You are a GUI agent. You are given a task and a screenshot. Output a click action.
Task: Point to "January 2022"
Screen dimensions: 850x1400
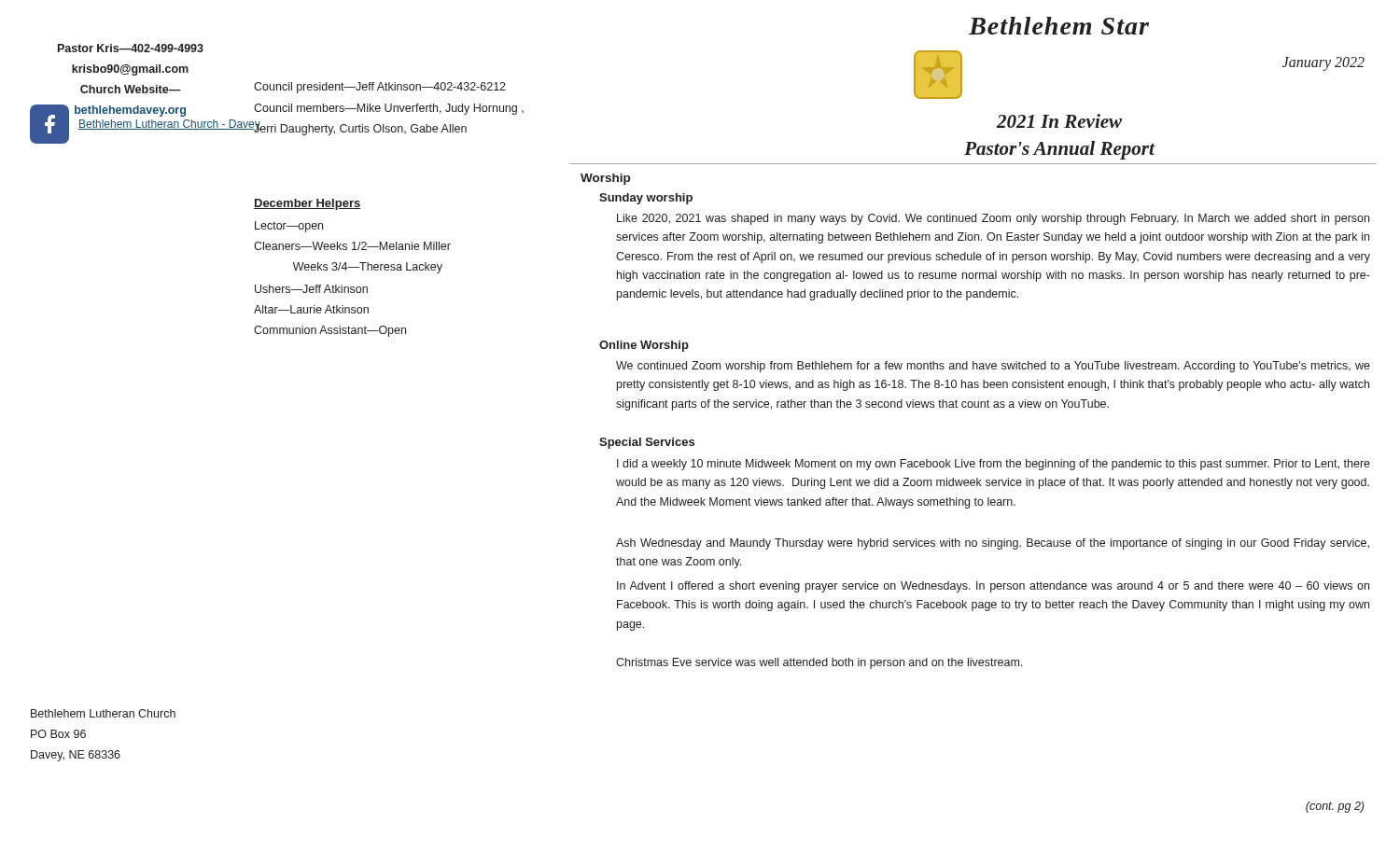tap(1323, 62)
